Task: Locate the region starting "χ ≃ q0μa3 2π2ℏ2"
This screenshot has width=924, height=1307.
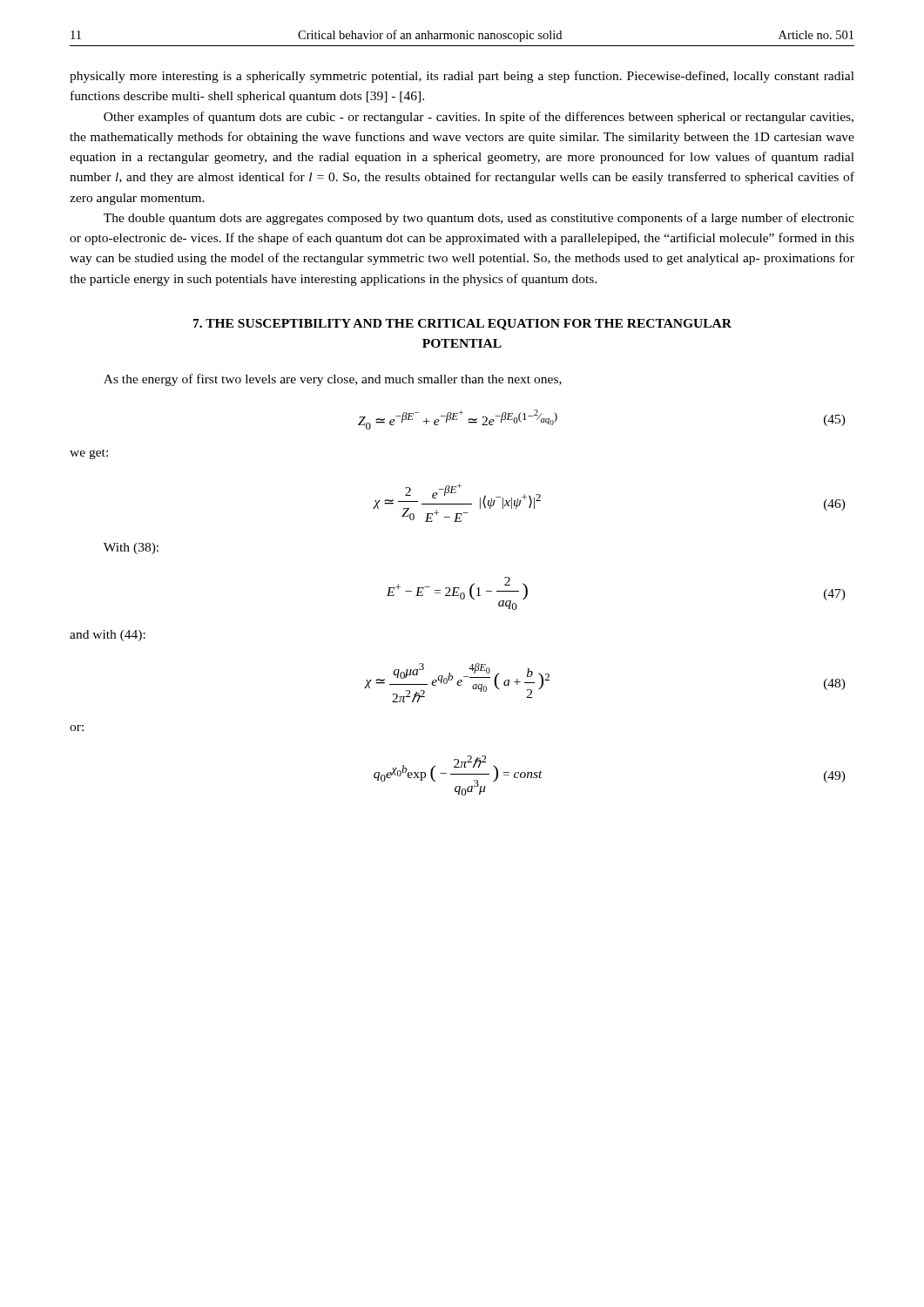Action: coord(477,684)
